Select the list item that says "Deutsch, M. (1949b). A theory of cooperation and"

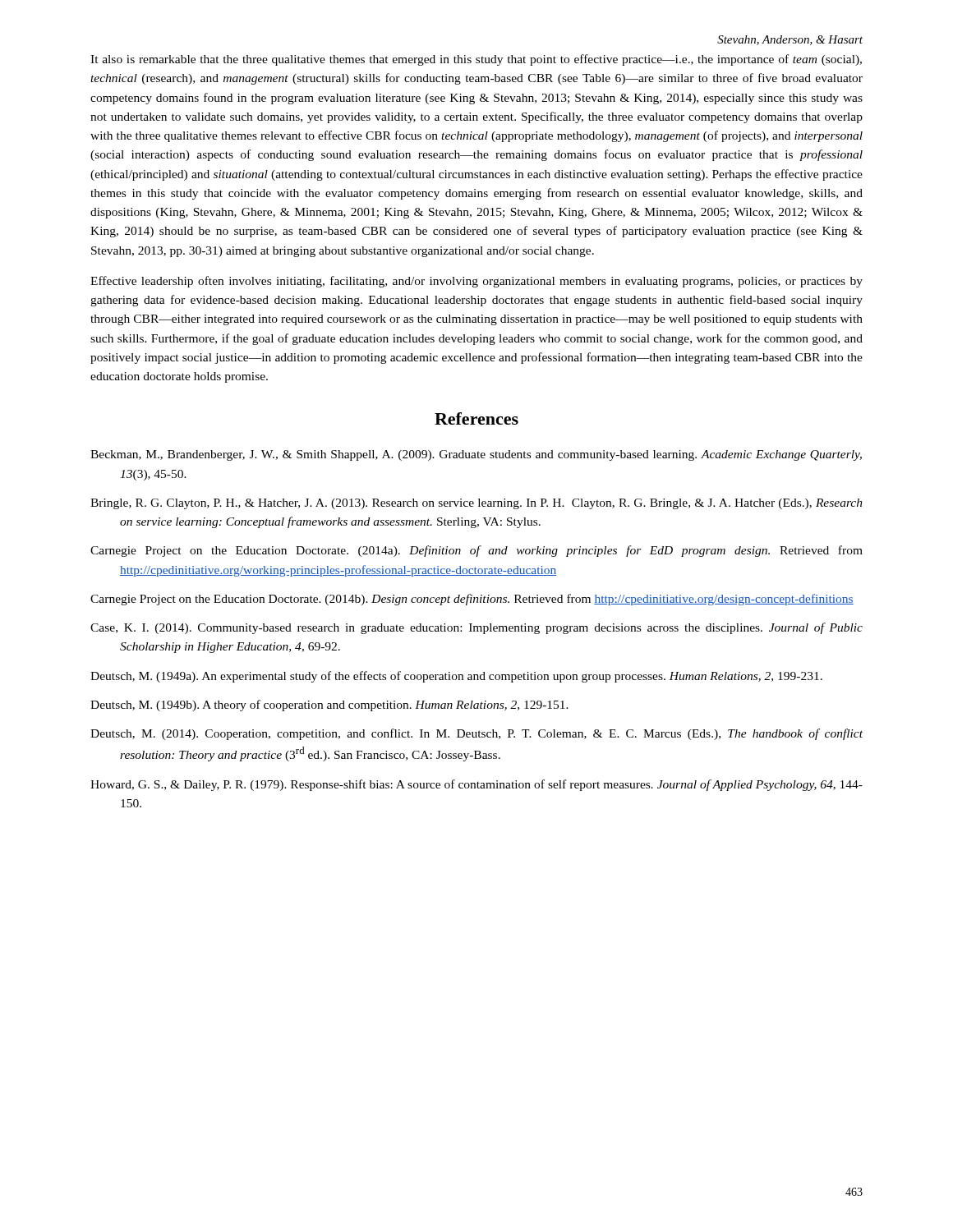click(x=330, y=704)
